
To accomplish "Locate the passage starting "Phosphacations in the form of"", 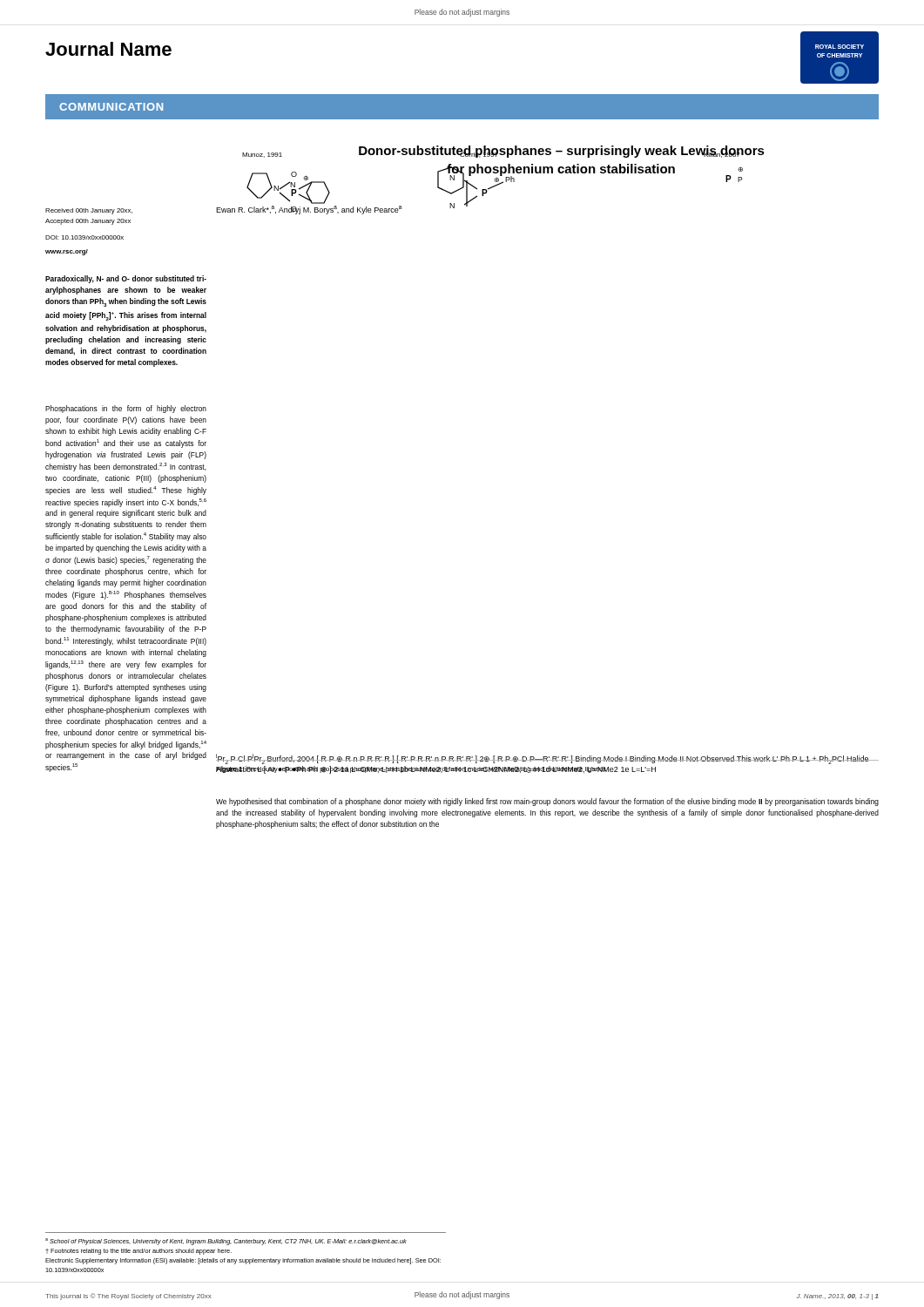I will pos(126,588).
